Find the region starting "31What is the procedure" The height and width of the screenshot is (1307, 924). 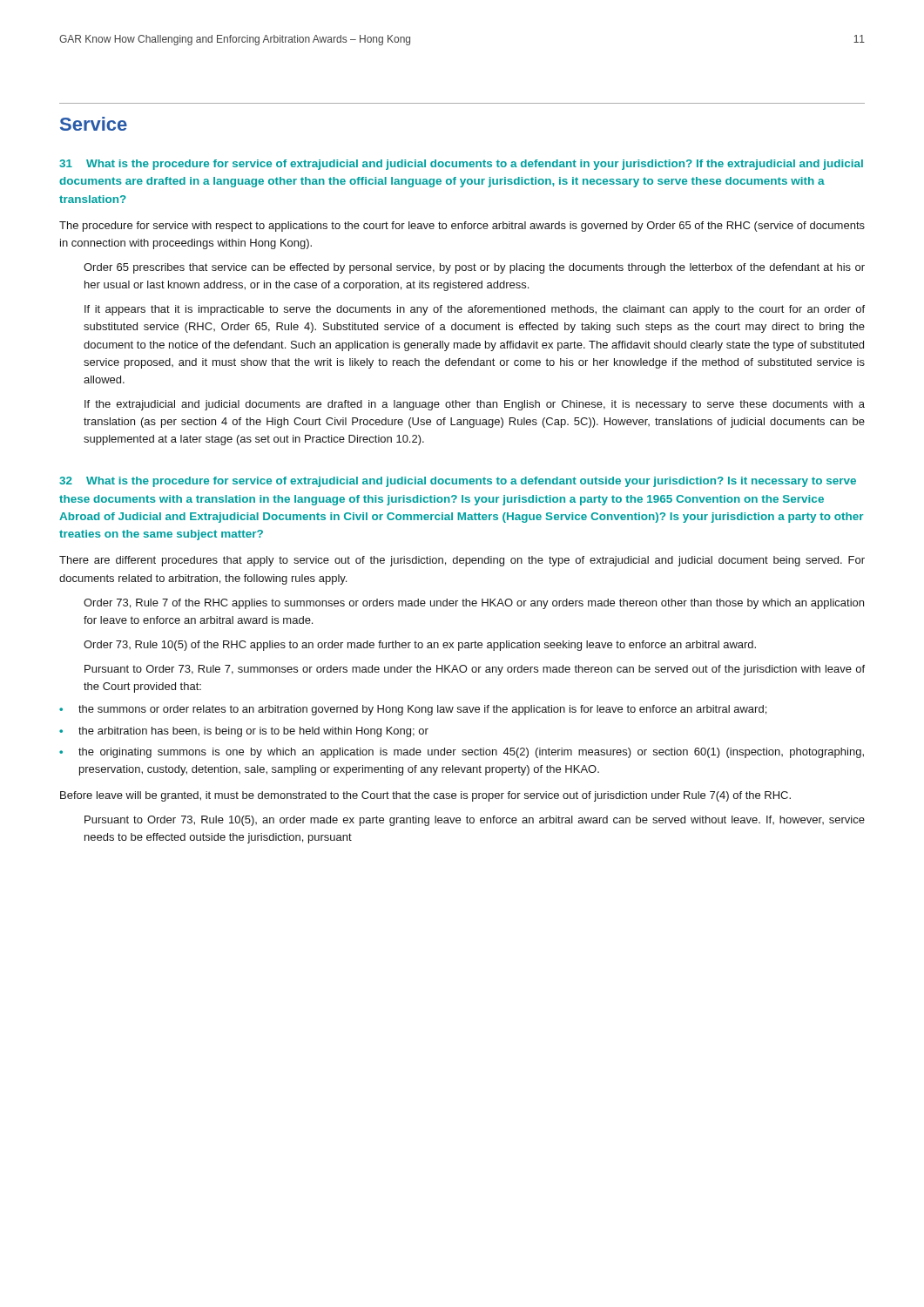pos(462,182)
